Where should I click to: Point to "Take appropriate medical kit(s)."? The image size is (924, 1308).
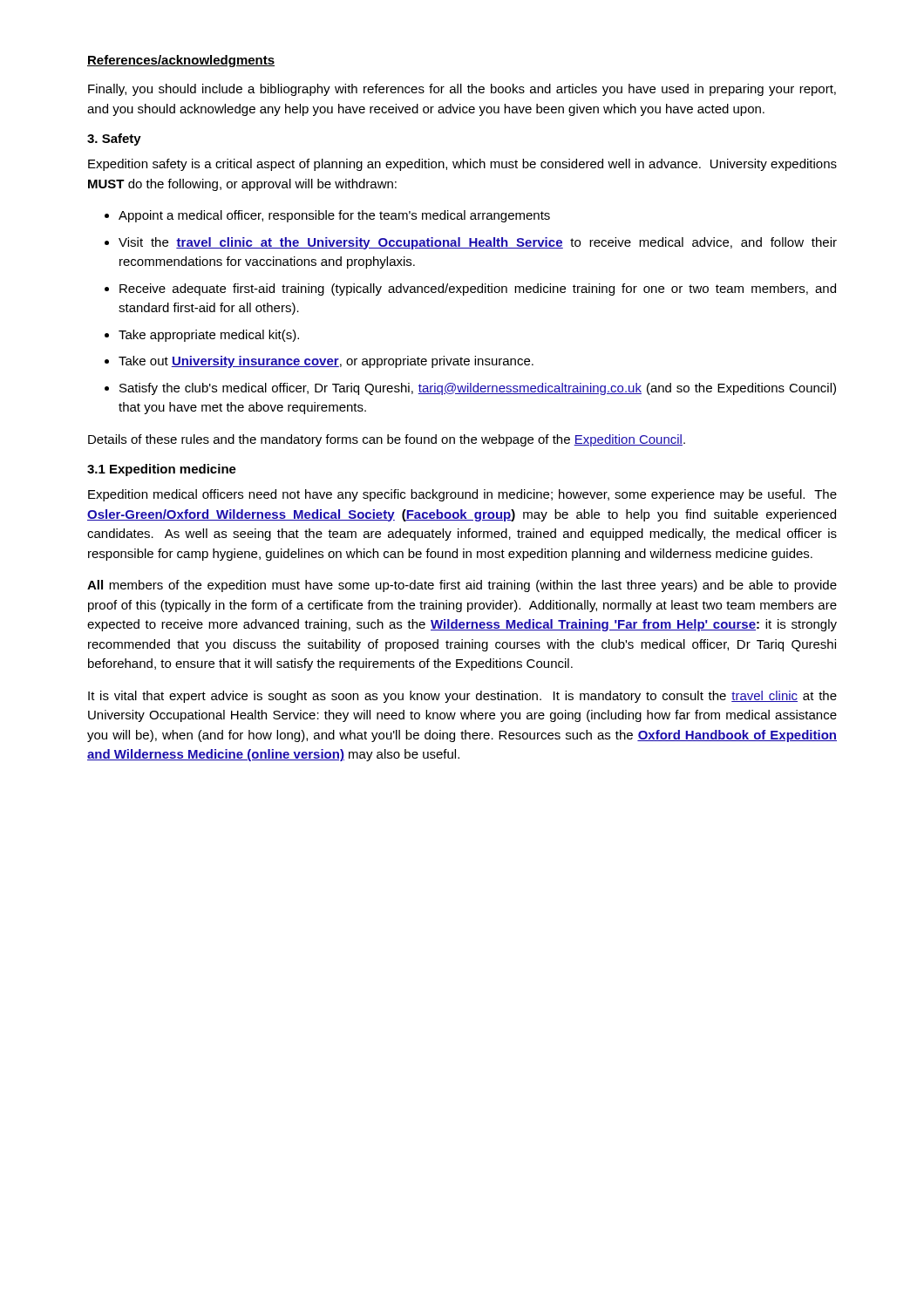coord(209,336)
